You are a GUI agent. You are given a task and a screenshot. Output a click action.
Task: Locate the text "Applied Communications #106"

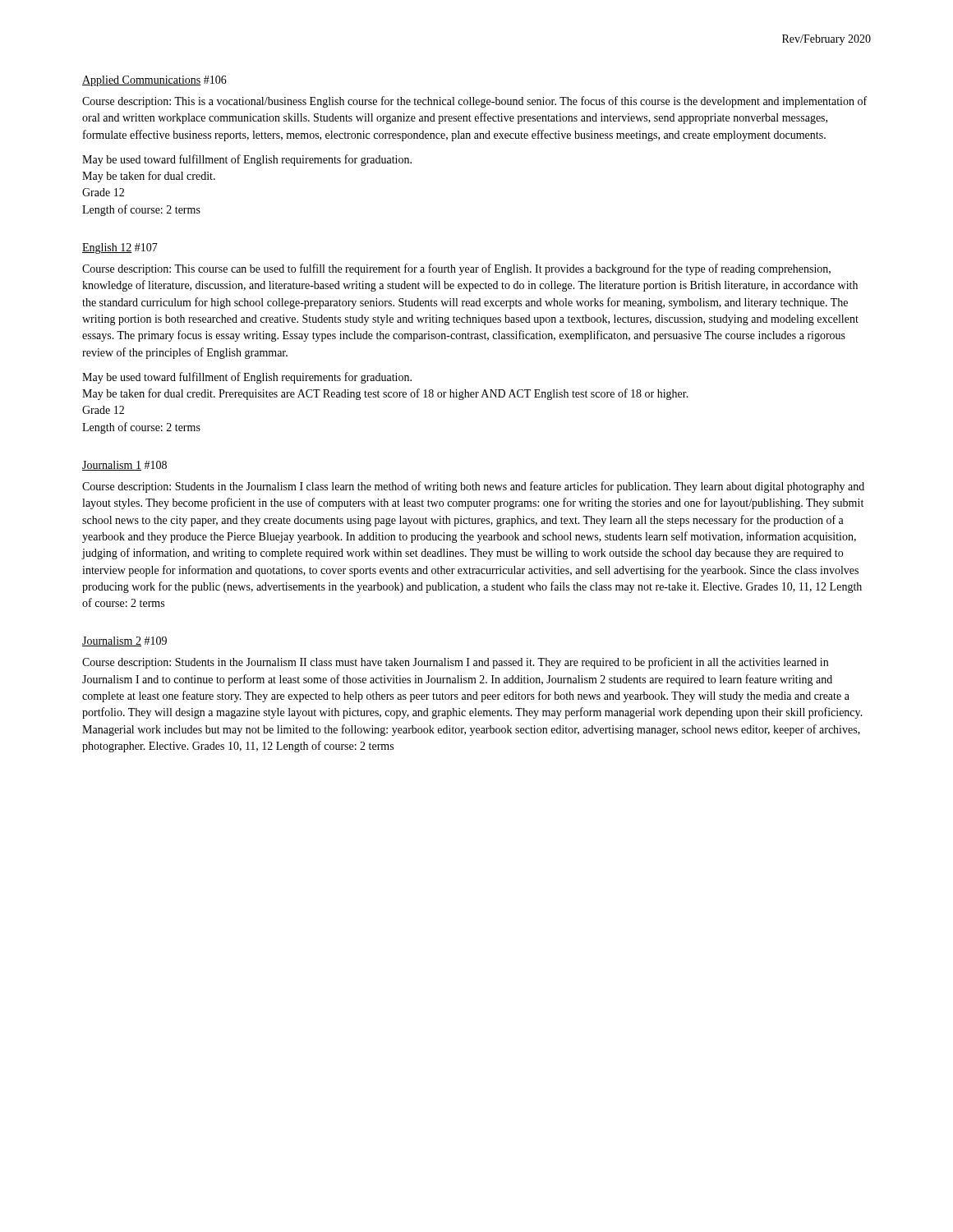click(154, 80)
